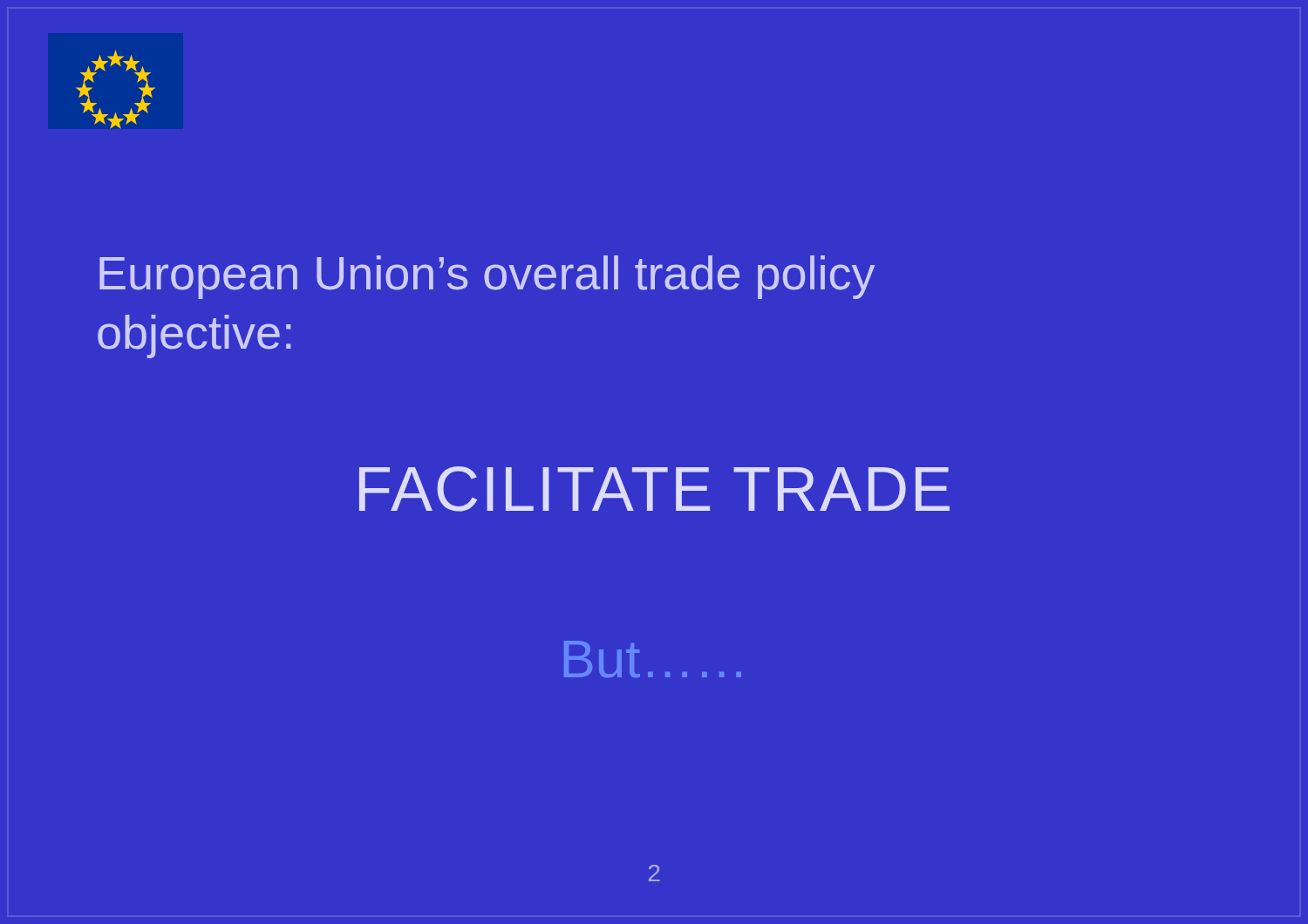Select the section header containing "FACILITATE TRADE"
This screenshot has width=1308, height=924.
(x=654, y=489)
